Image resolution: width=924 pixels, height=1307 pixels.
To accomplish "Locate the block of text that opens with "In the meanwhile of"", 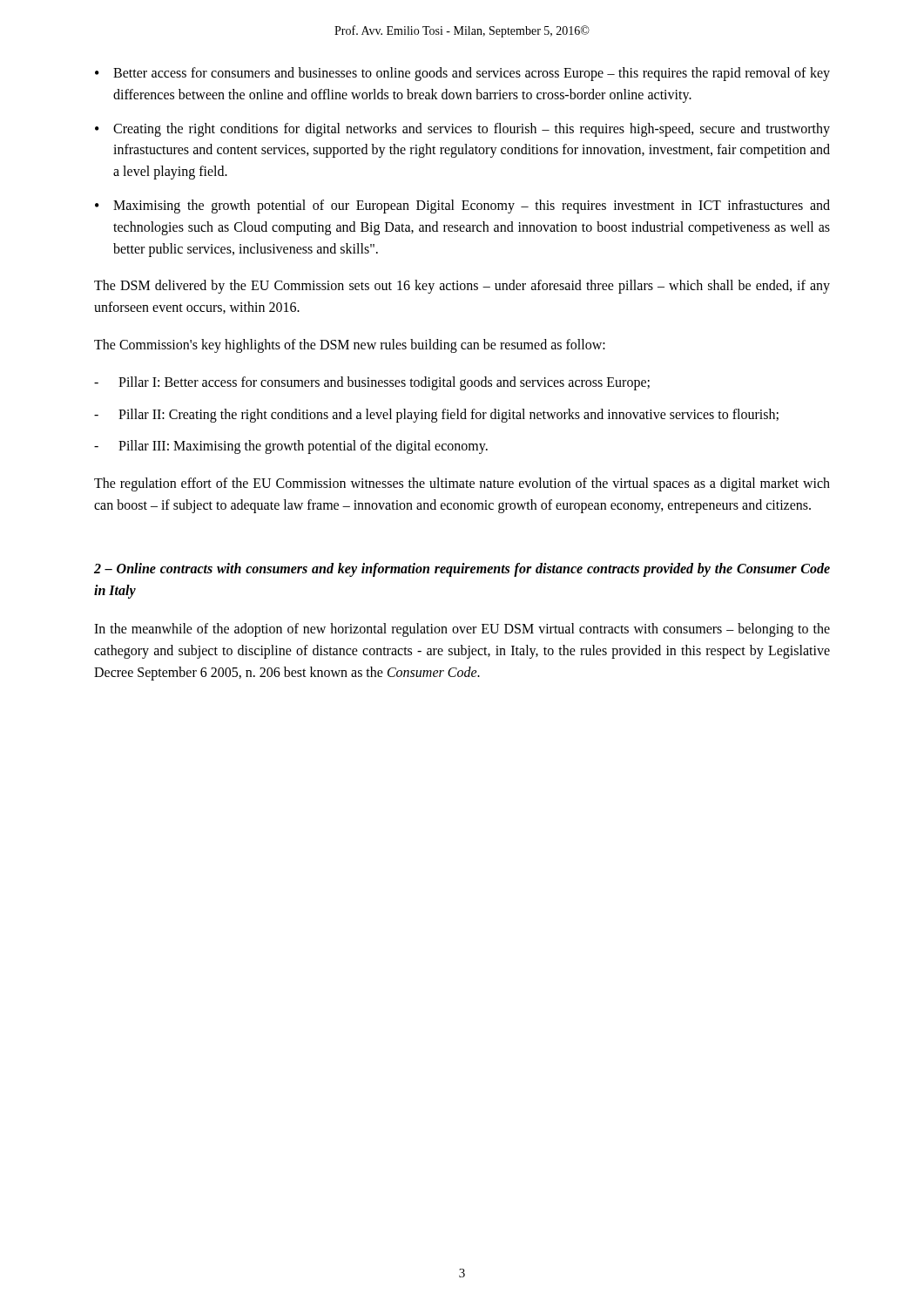I will (462, 651).
